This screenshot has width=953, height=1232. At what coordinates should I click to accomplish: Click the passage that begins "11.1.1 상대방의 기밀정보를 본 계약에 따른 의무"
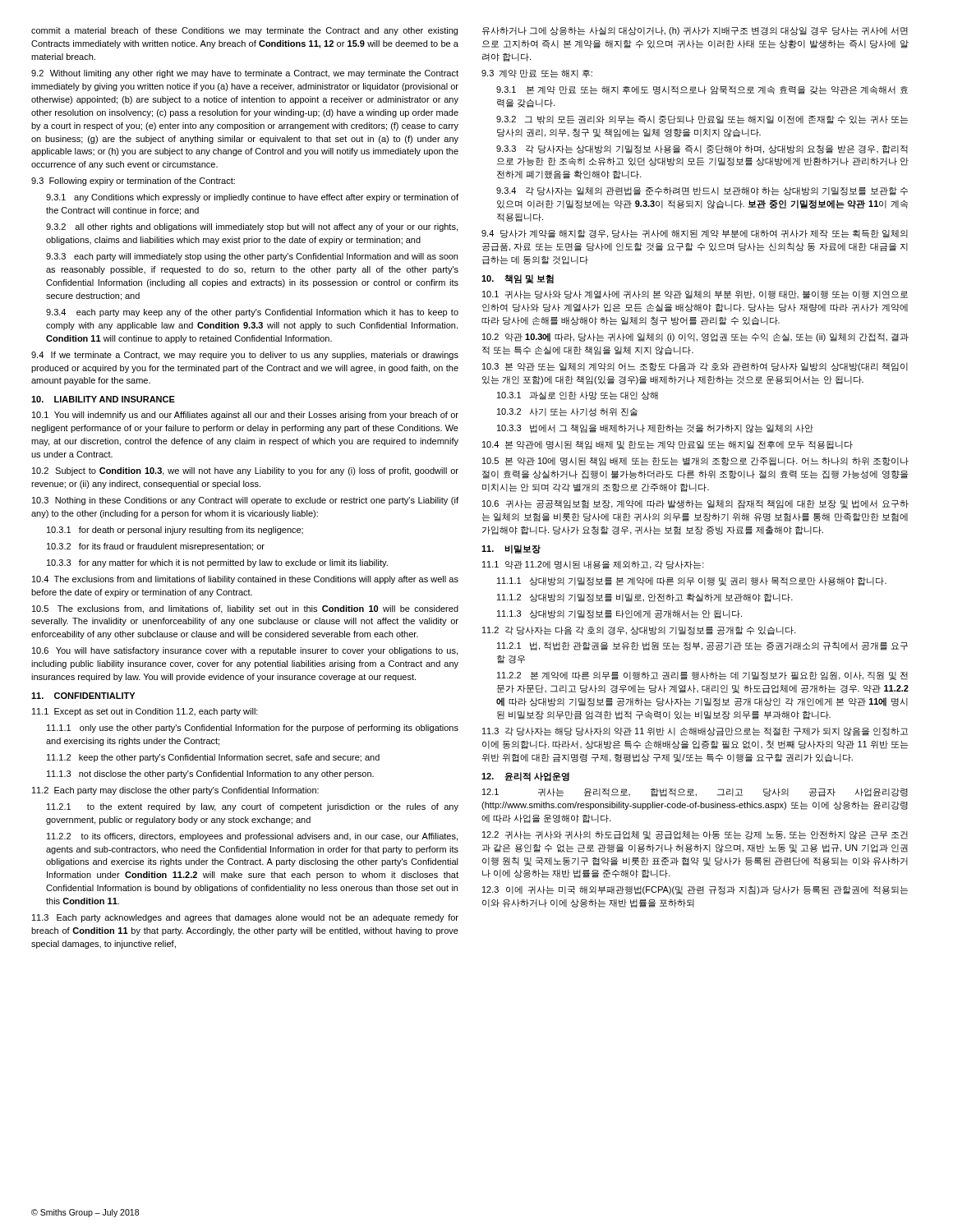coord(692,580)
